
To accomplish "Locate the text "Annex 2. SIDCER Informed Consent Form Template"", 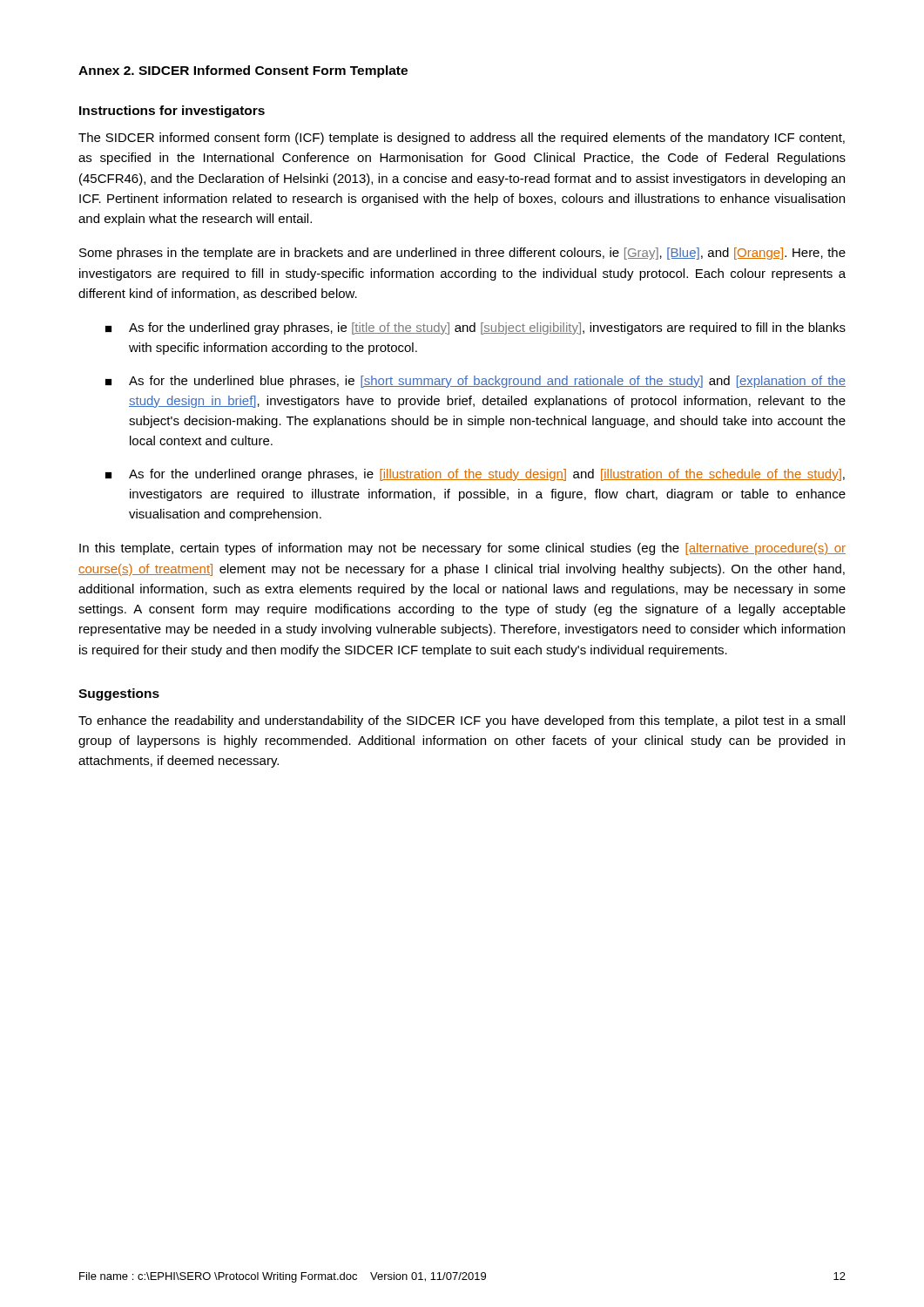I will 243,70.
